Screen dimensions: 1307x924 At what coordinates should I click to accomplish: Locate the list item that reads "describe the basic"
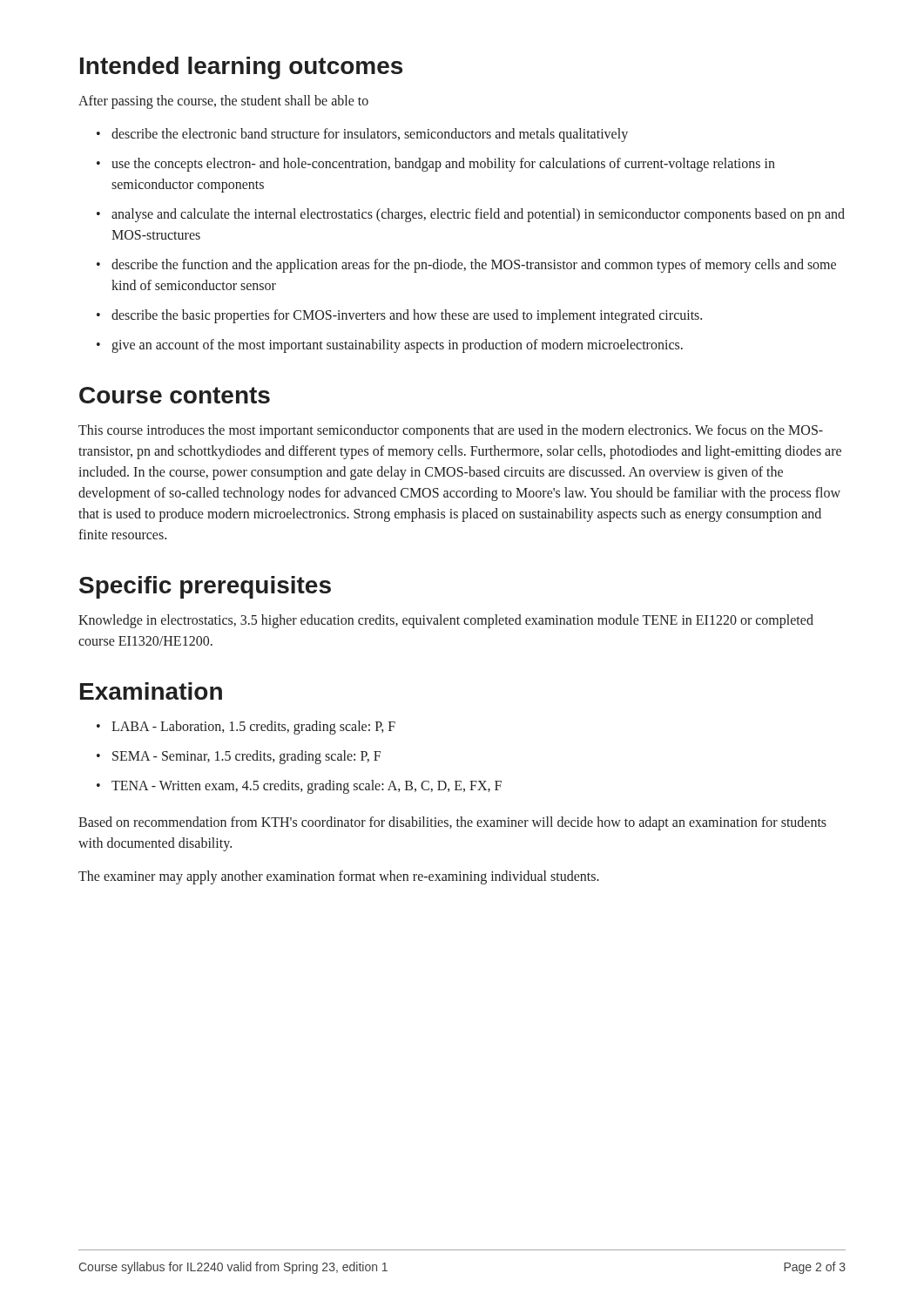point(471,315)
